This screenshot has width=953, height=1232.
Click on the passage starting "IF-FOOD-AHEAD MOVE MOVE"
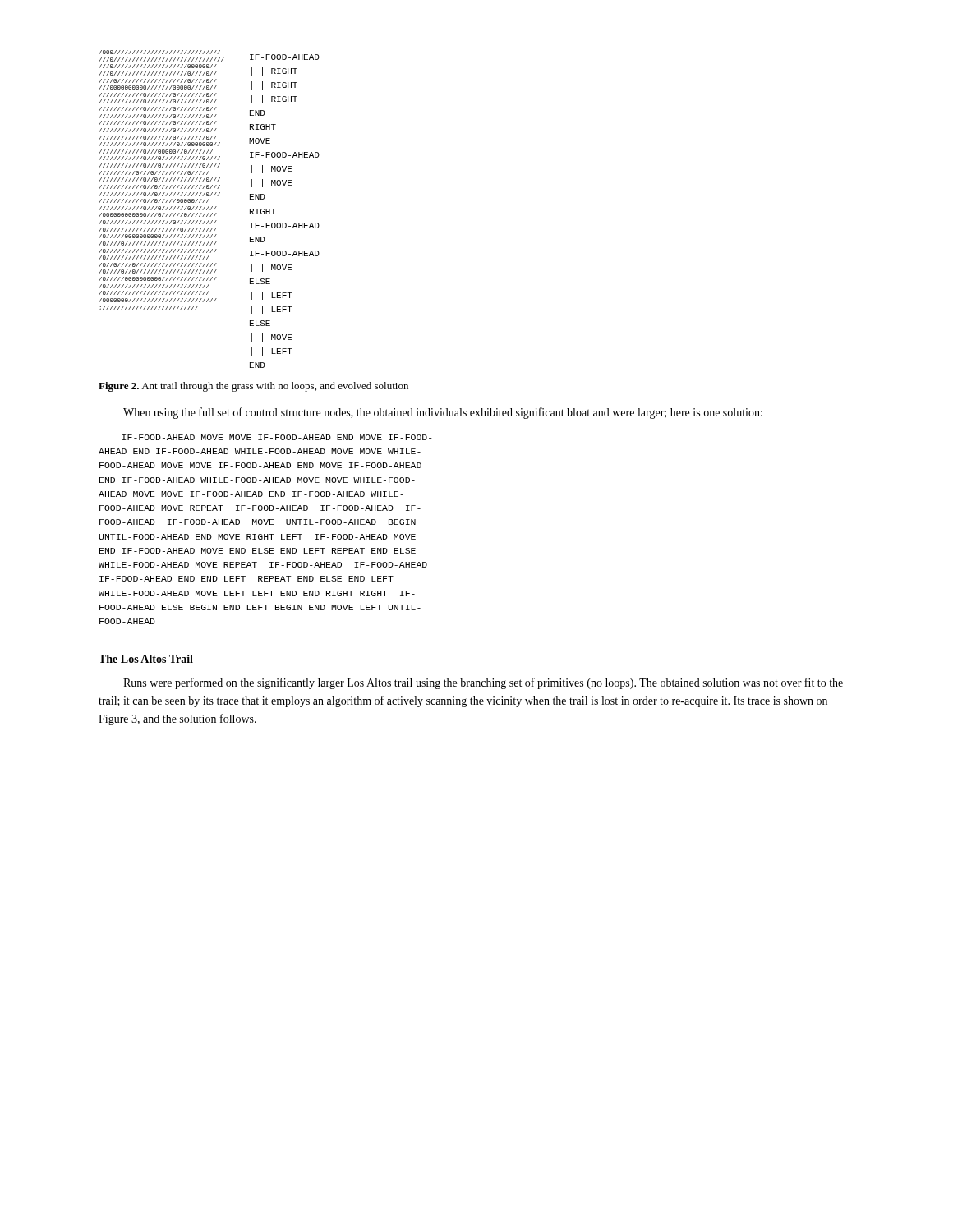pos(266,529)
